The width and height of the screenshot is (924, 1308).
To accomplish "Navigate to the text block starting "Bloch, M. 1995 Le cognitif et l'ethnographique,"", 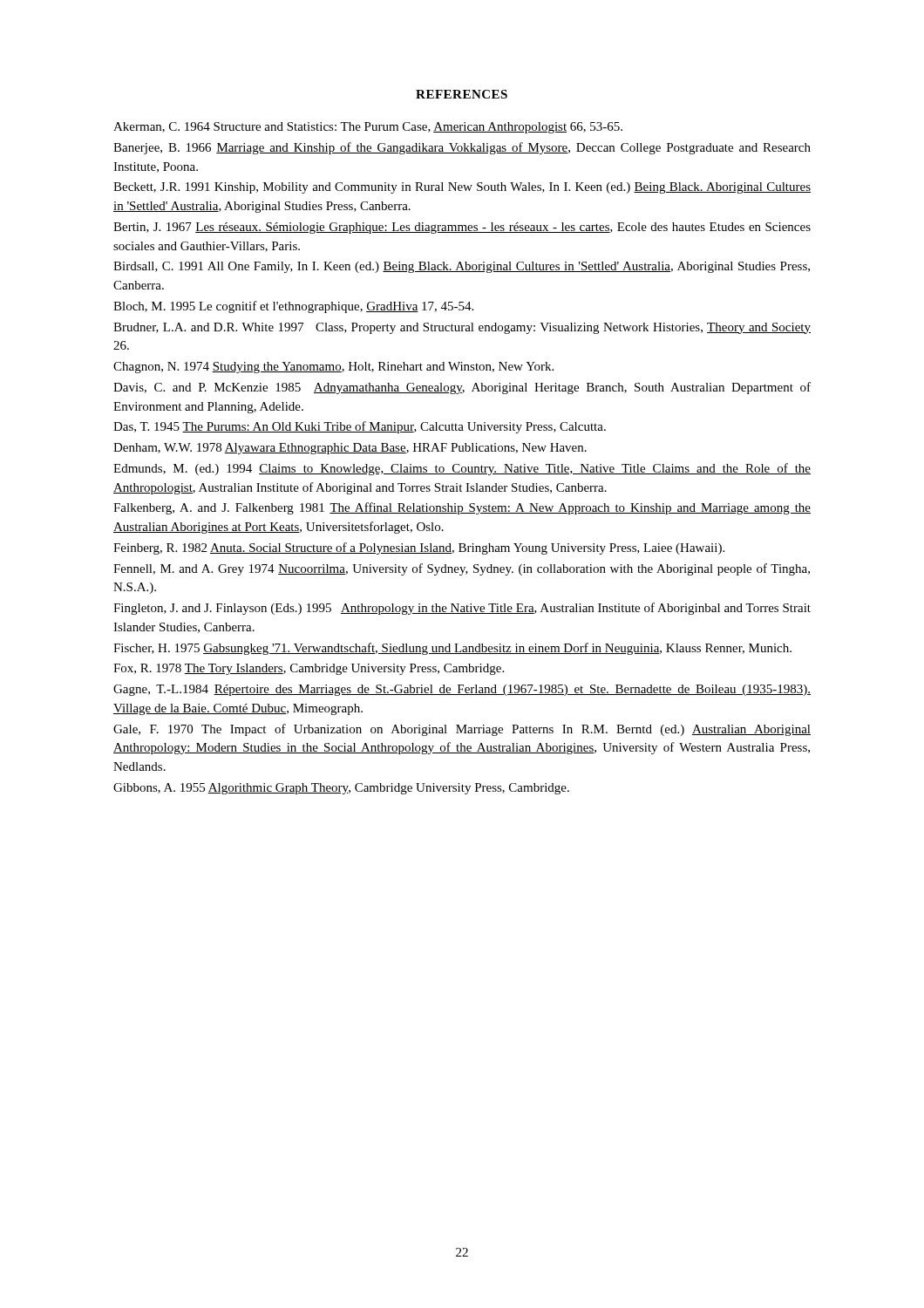I will pos(294,306).
